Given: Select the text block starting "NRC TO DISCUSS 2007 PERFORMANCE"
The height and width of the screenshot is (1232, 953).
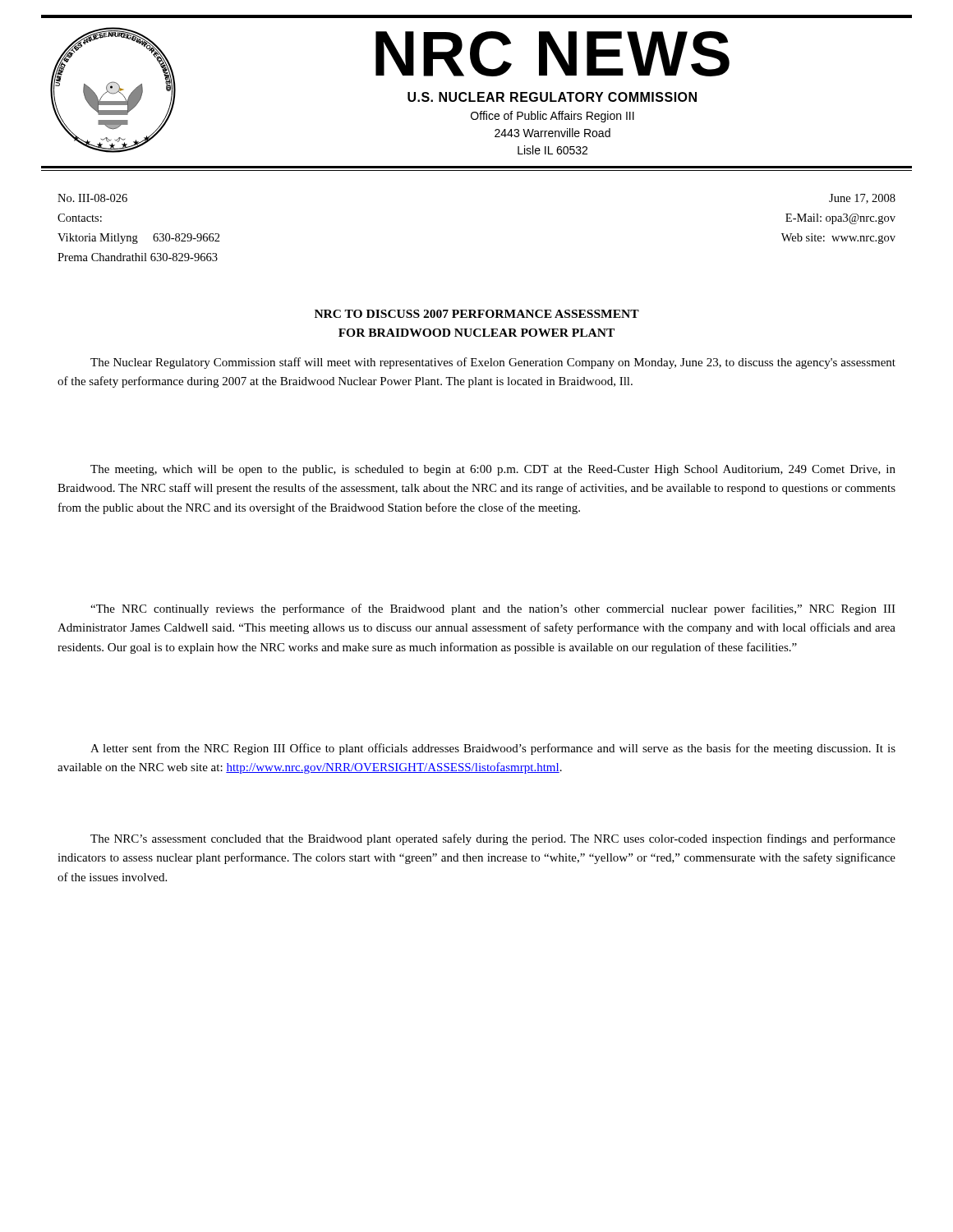Looking at the screenshot, I should (x=476, y=323).
